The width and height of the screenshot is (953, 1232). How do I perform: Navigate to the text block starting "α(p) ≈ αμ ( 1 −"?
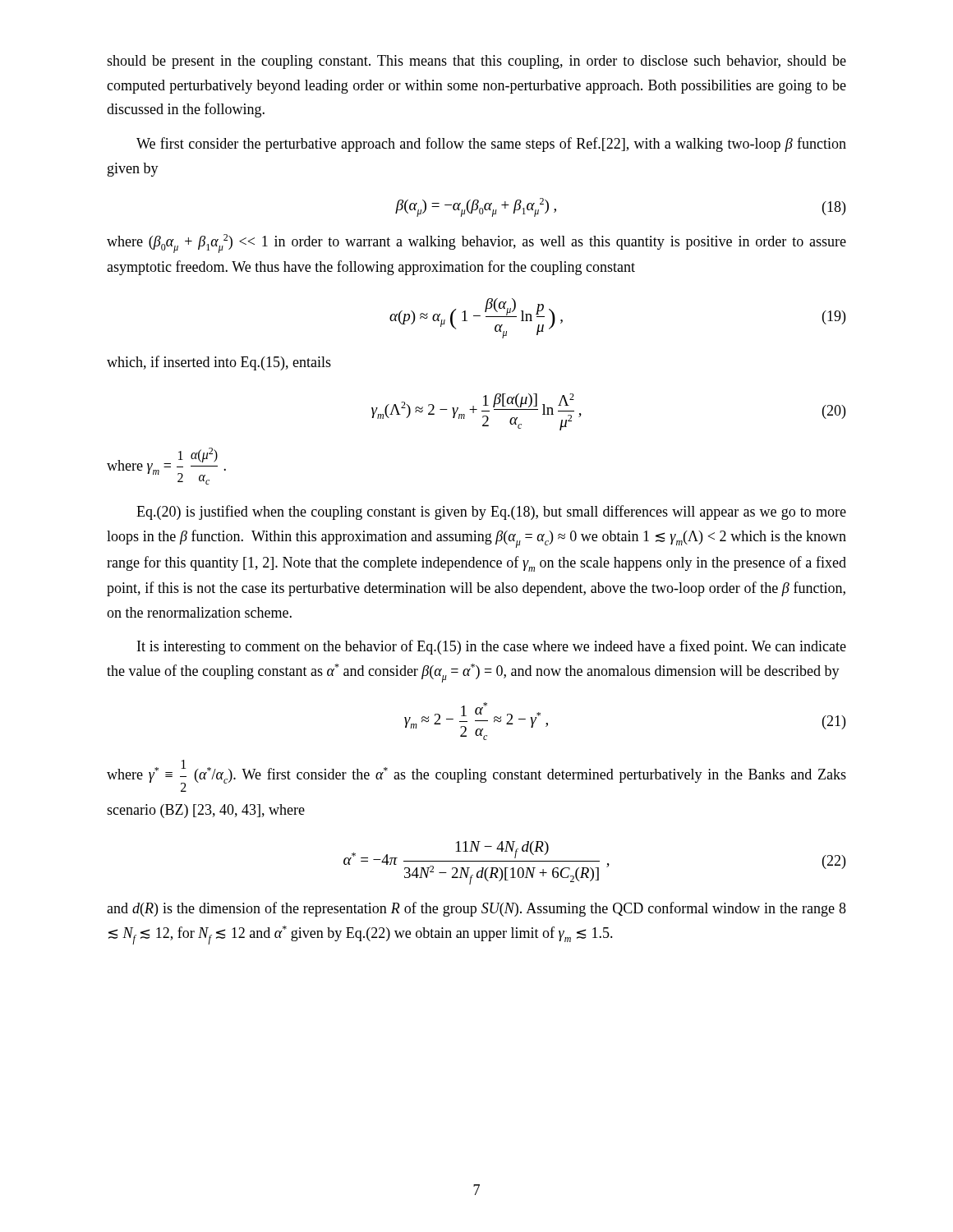tap(452, 318)
